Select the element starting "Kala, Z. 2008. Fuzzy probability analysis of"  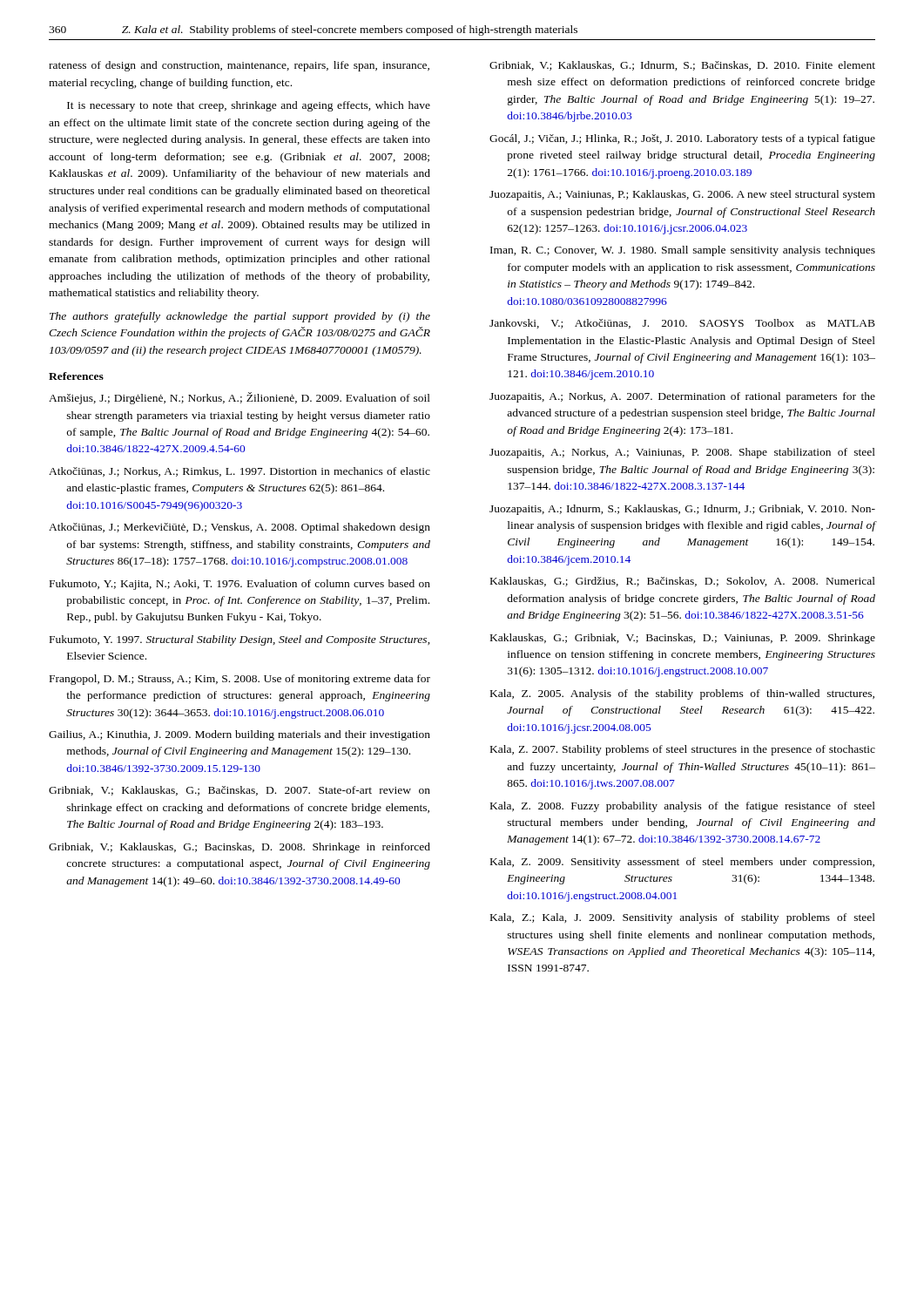[x=682, y=822]
